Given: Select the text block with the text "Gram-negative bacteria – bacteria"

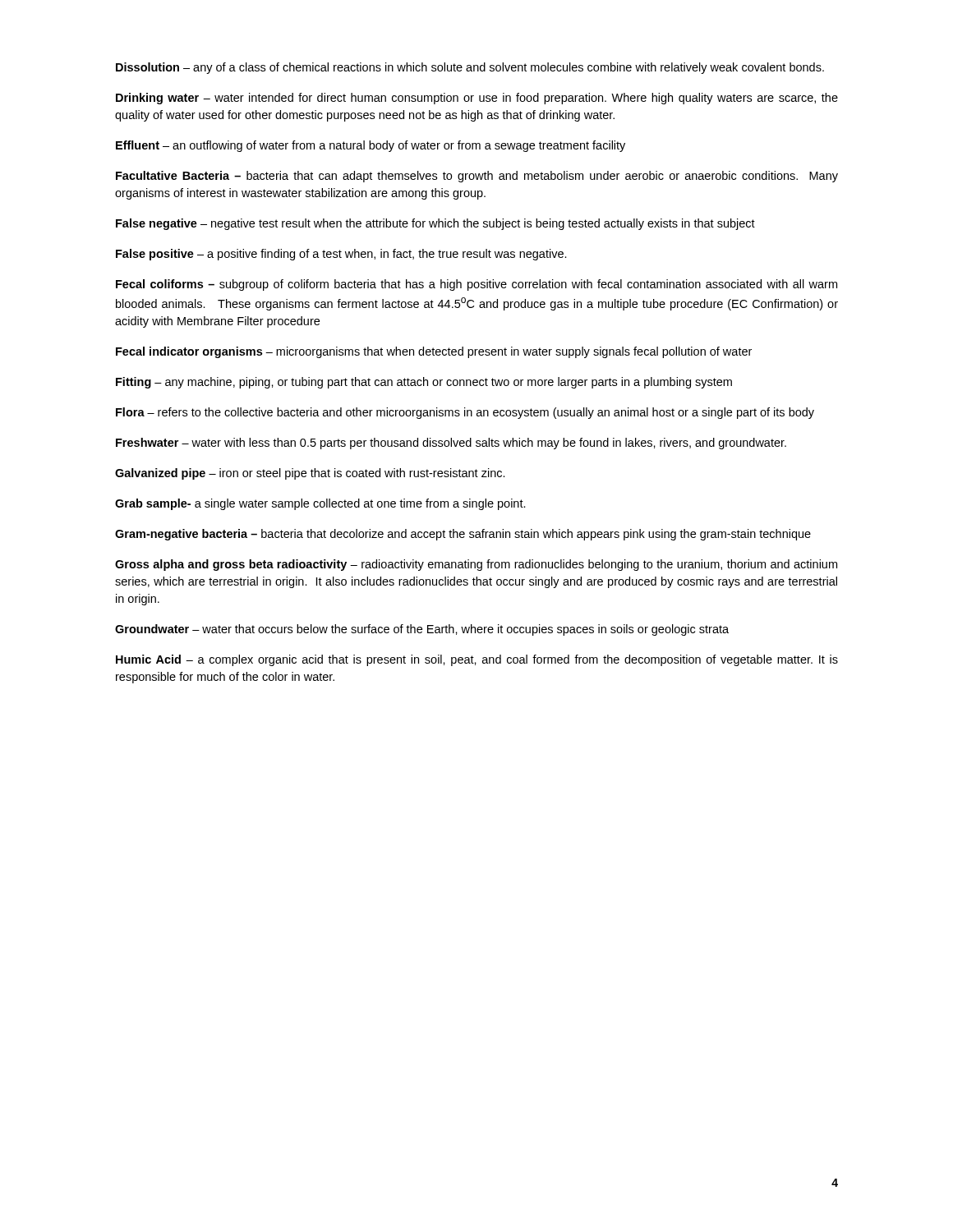Looking at the screenshot, I should pyautogui.click(x=463, y=534).
